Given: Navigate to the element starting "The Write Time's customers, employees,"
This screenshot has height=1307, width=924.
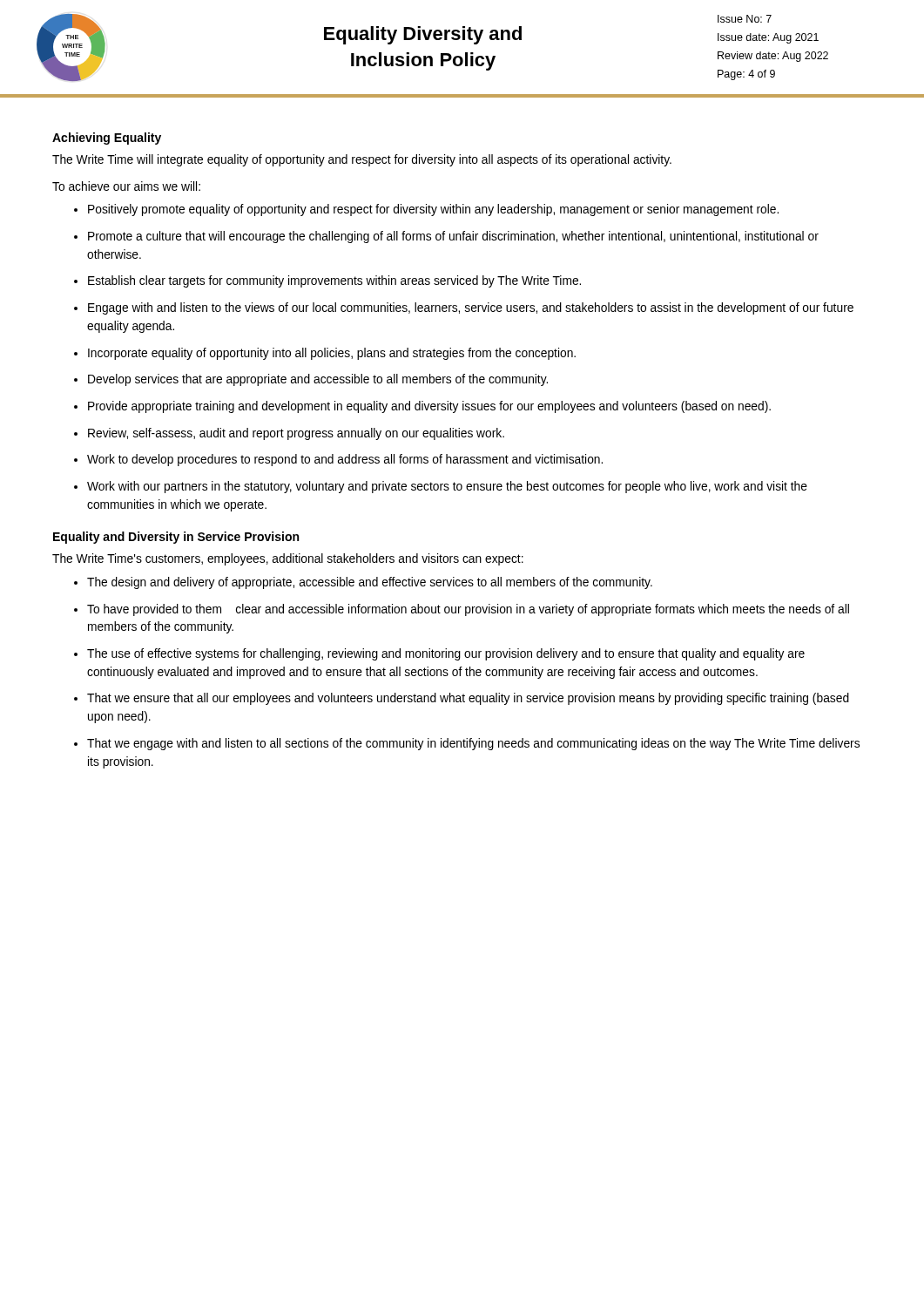Looking at the screenshot, I should coord(288,559).
